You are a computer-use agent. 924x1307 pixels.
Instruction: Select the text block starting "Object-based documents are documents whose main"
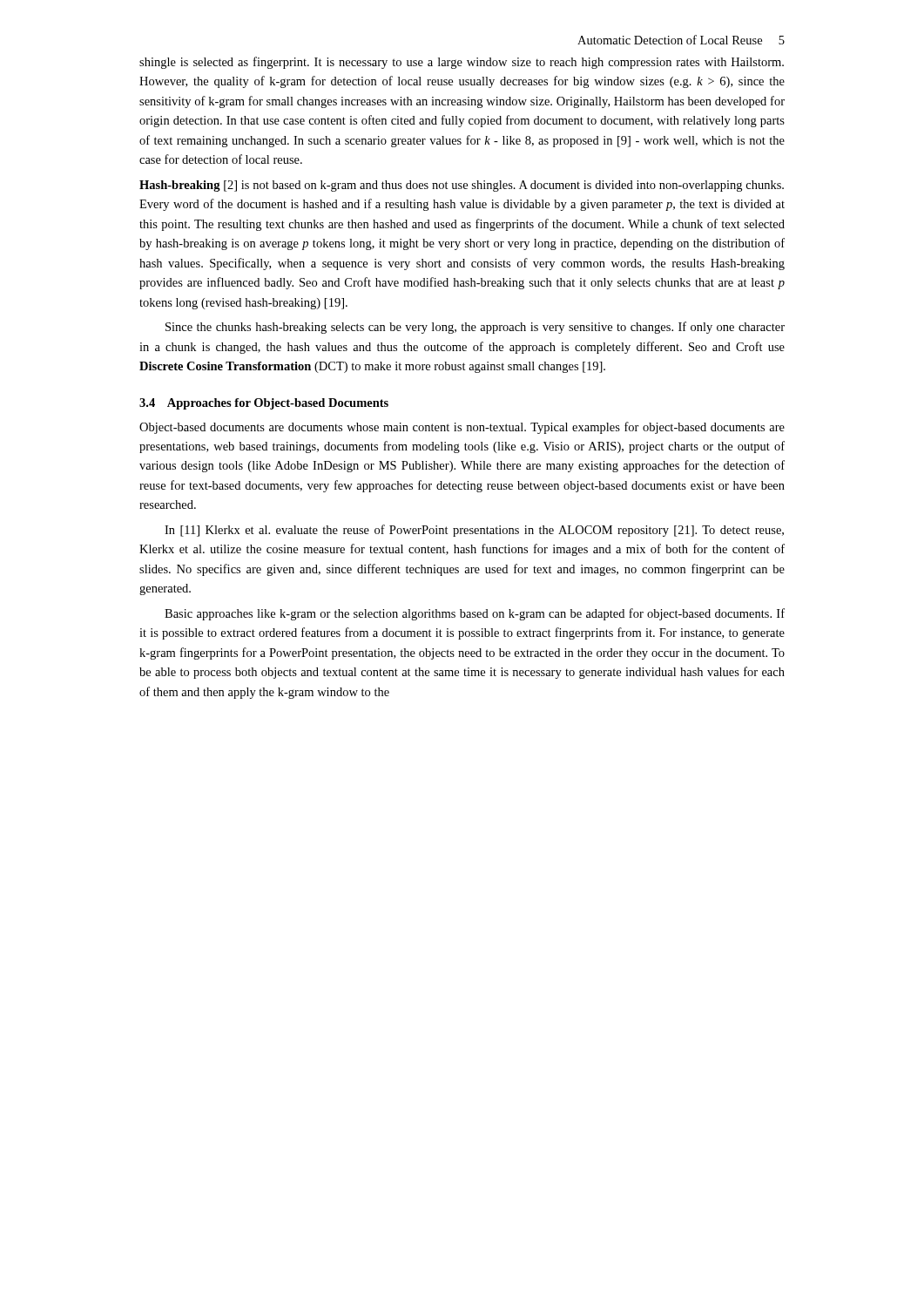pyautogui.click(x=462, y=466)
